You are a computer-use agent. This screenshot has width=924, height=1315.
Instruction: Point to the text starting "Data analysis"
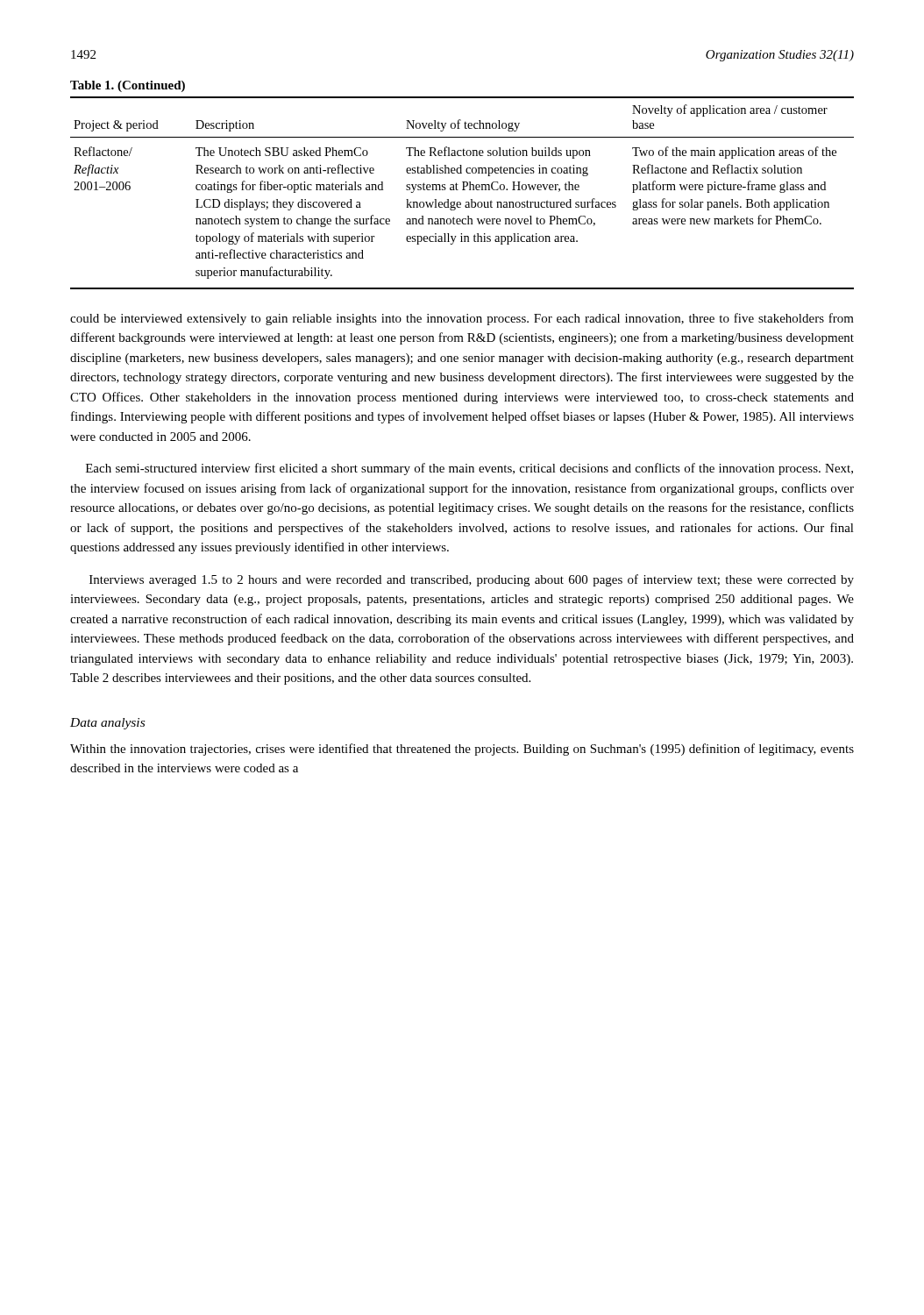108,721
